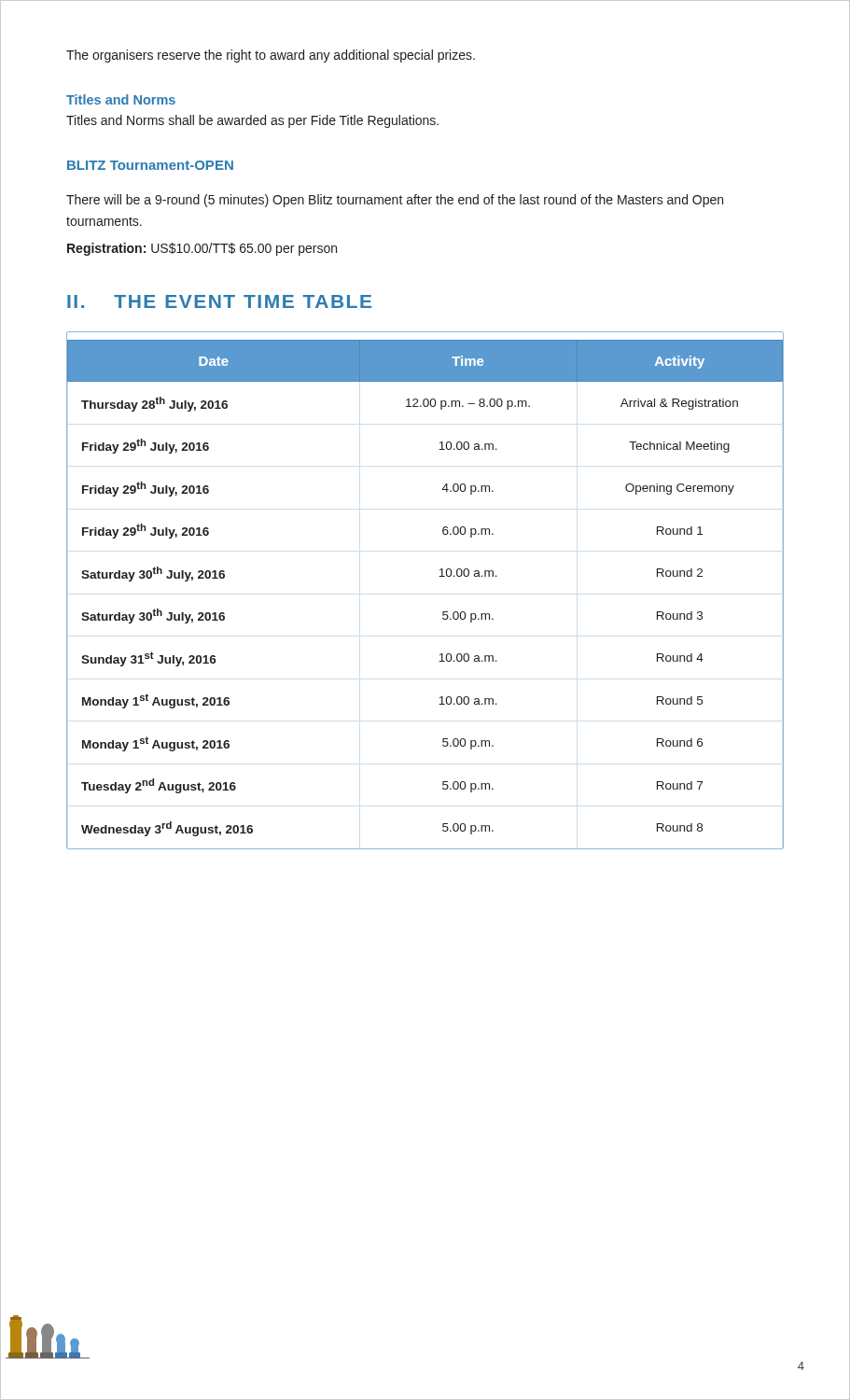The image size is (850, 1400).
Task: Point to the text starting "The organisers reserve the right"
Action: 271,55
